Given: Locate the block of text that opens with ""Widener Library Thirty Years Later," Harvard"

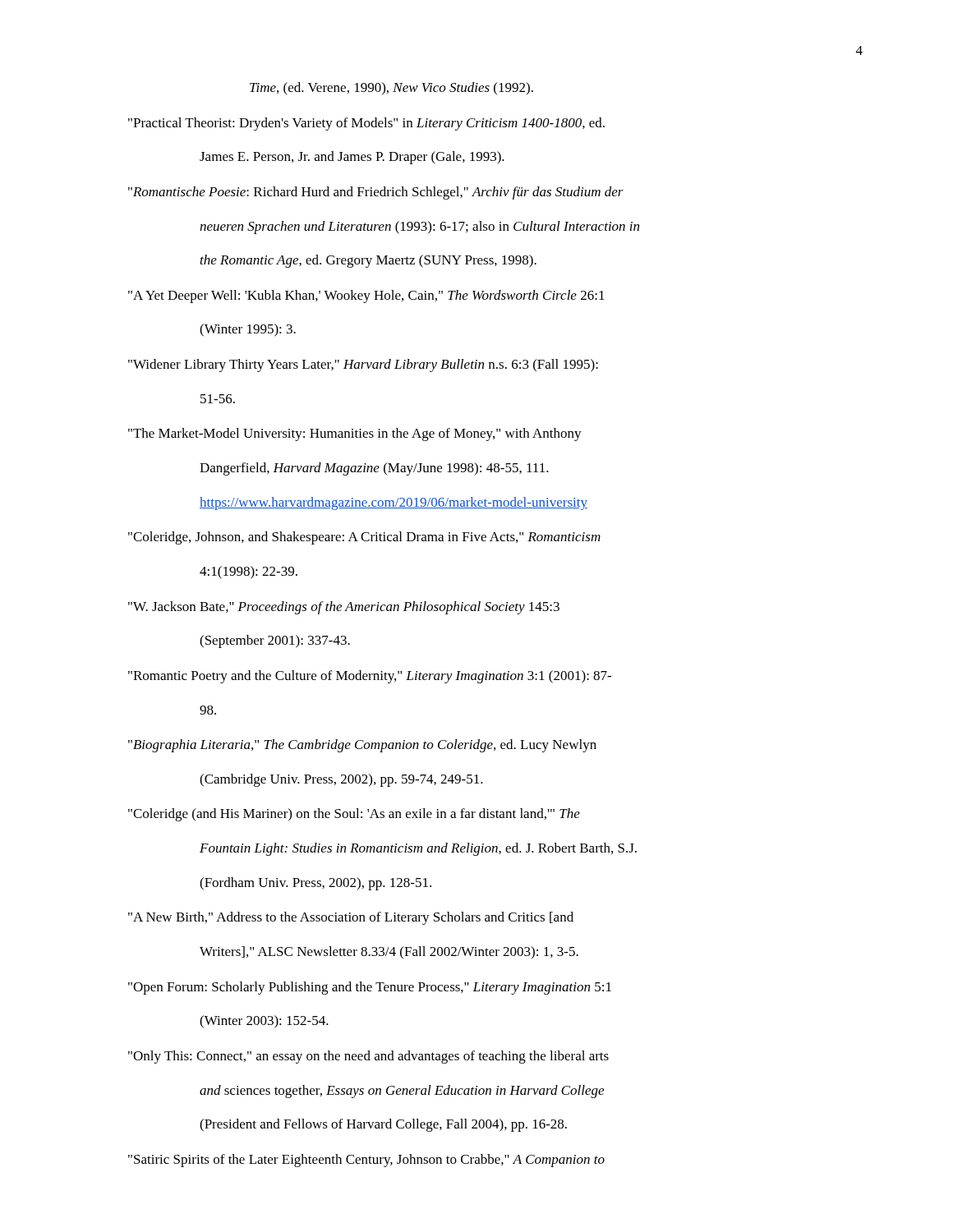Looking at the screenshot, I should point(363,365).
